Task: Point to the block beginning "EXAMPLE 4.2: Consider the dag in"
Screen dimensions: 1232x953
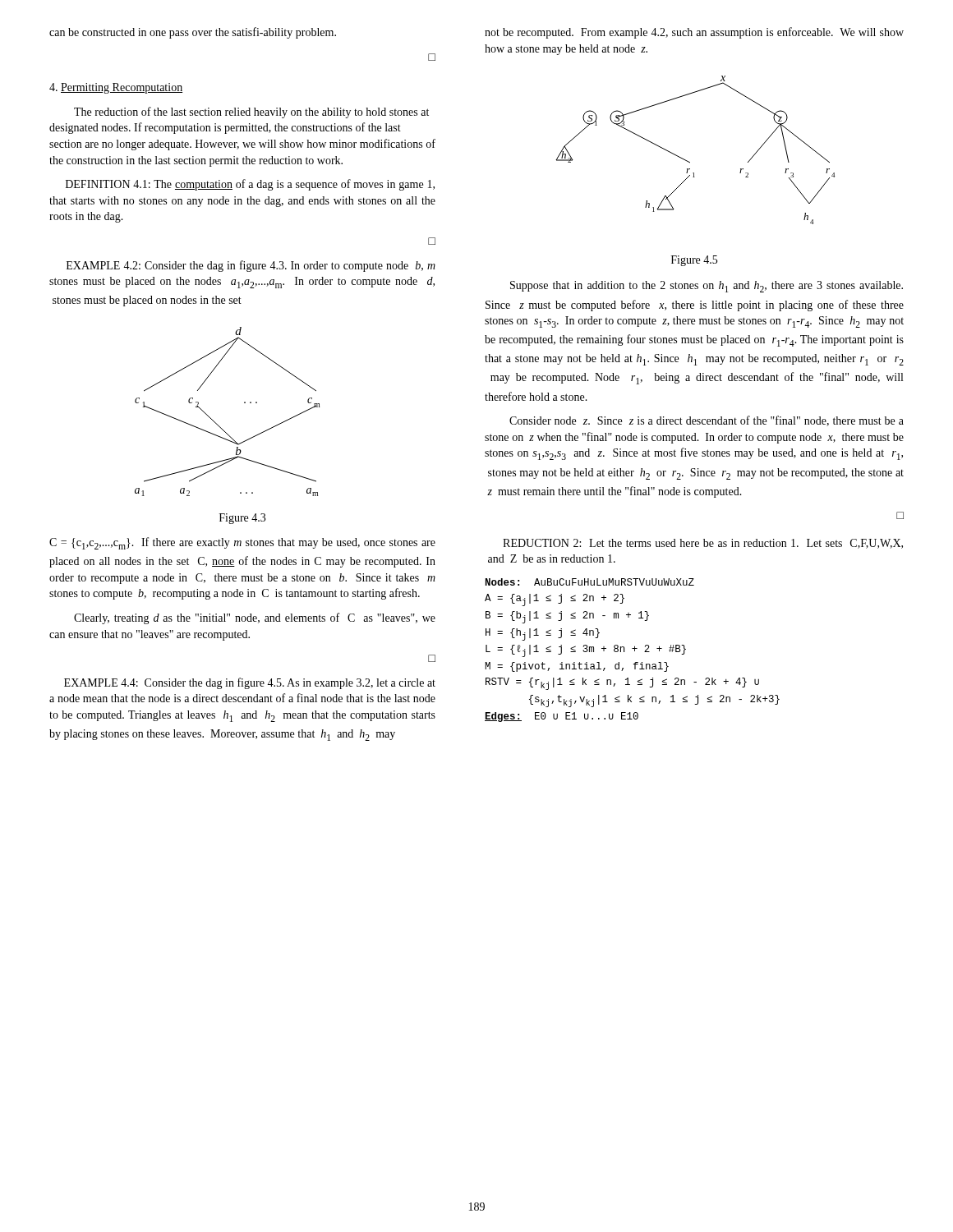Action: coord(242,283)
